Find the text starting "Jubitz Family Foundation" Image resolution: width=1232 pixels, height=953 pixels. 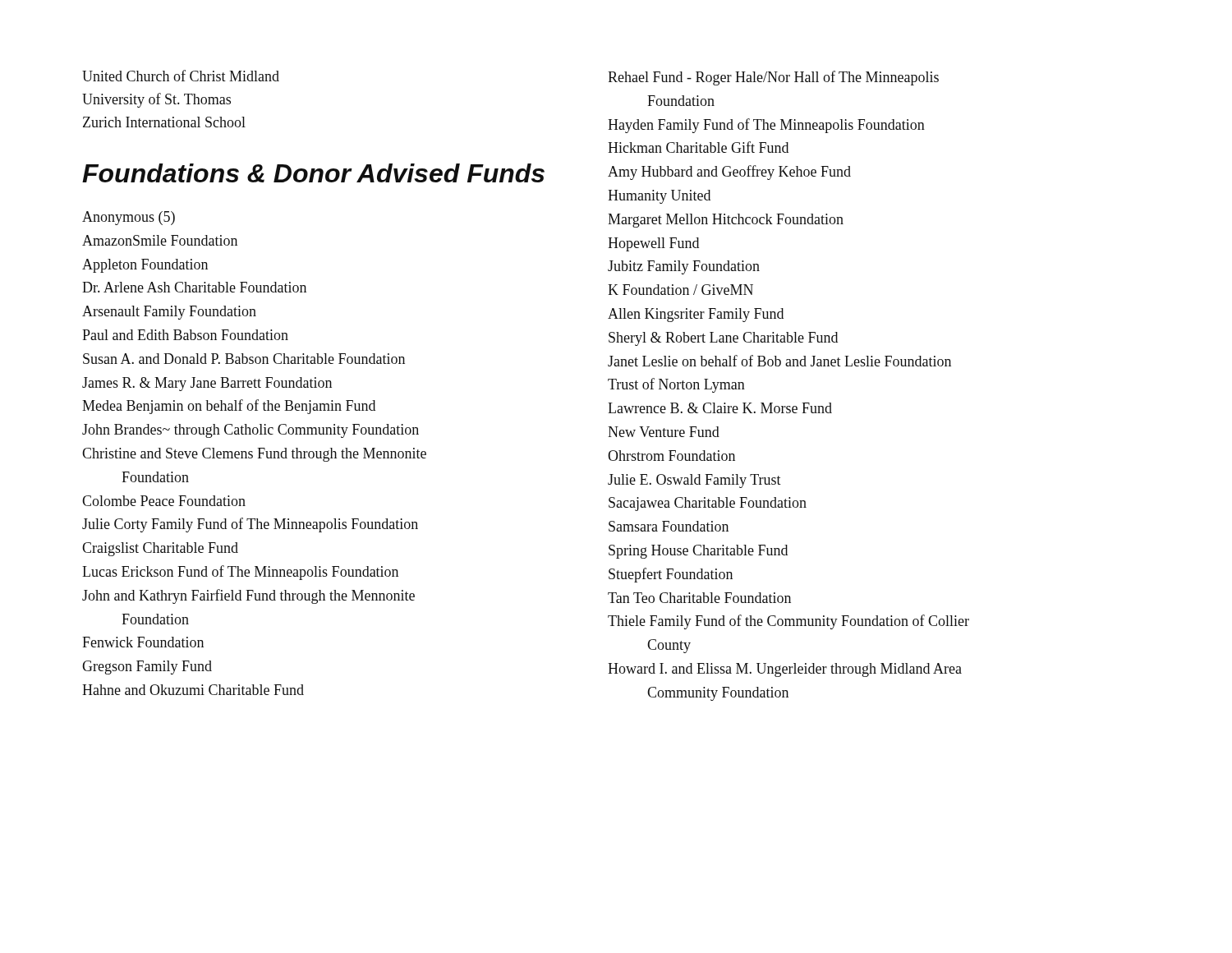tap(684, 267)
